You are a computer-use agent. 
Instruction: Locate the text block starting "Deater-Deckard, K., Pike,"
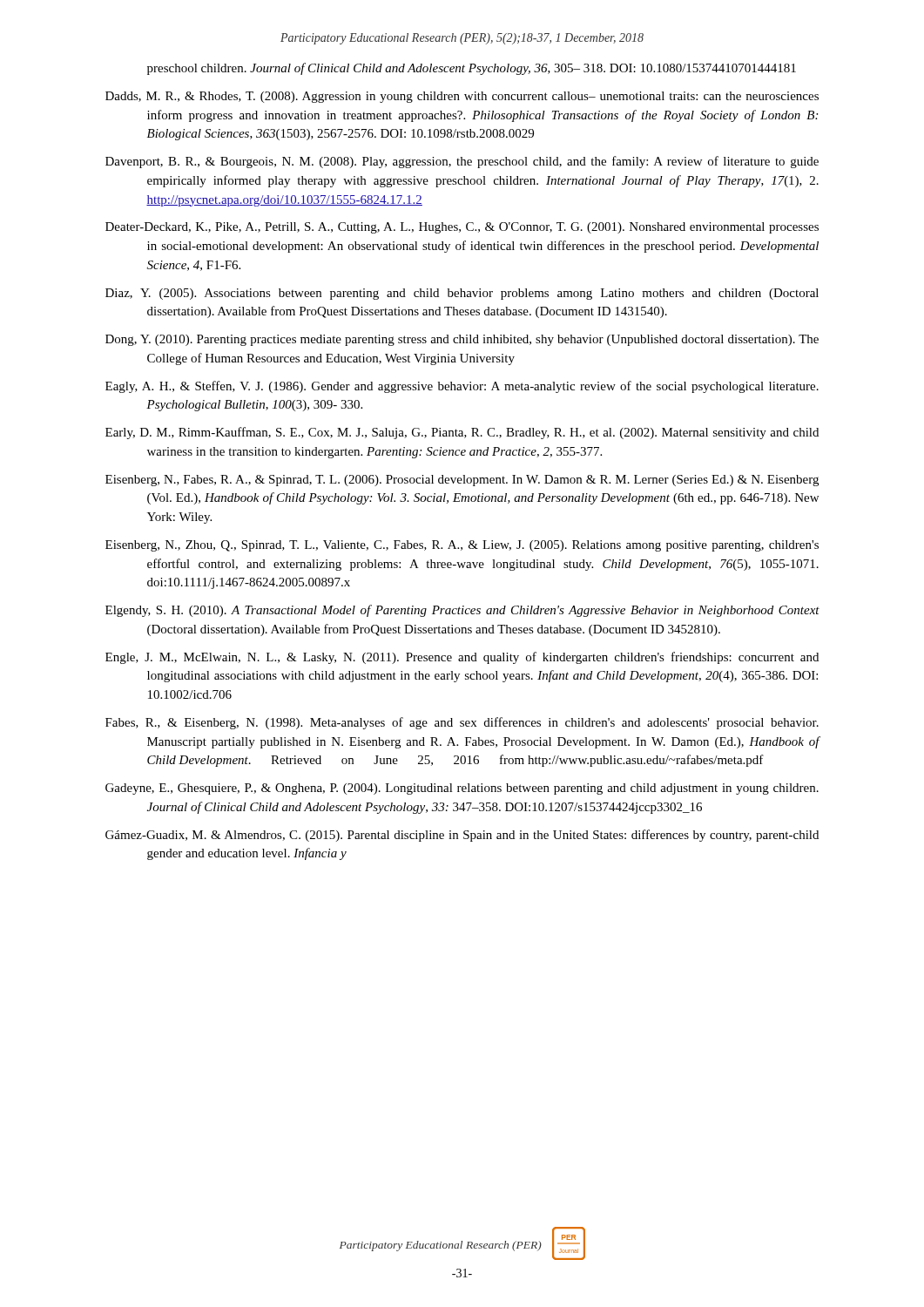point(462,246)
